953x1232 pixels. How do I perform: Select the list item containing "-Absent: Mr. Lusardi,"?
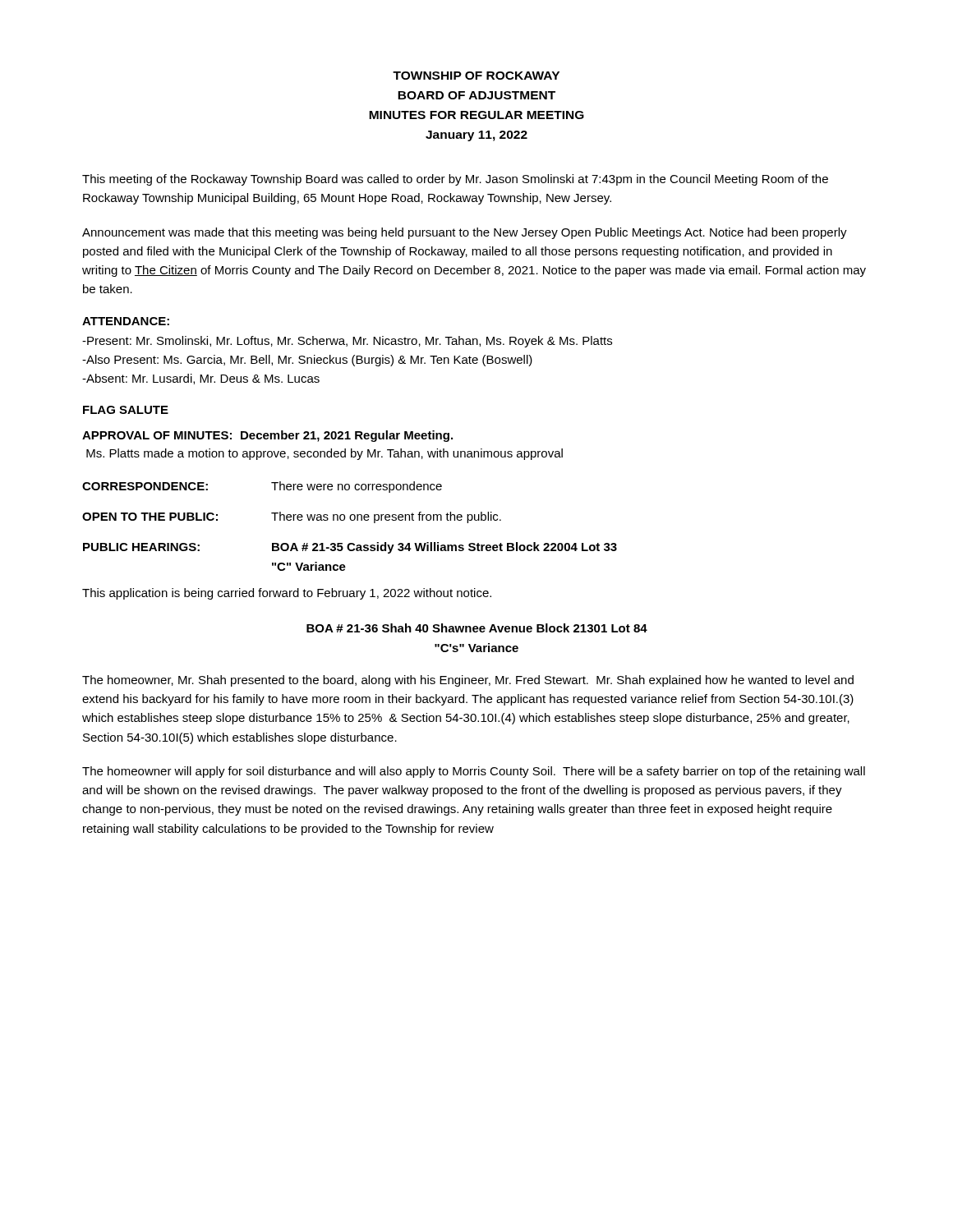201,378
